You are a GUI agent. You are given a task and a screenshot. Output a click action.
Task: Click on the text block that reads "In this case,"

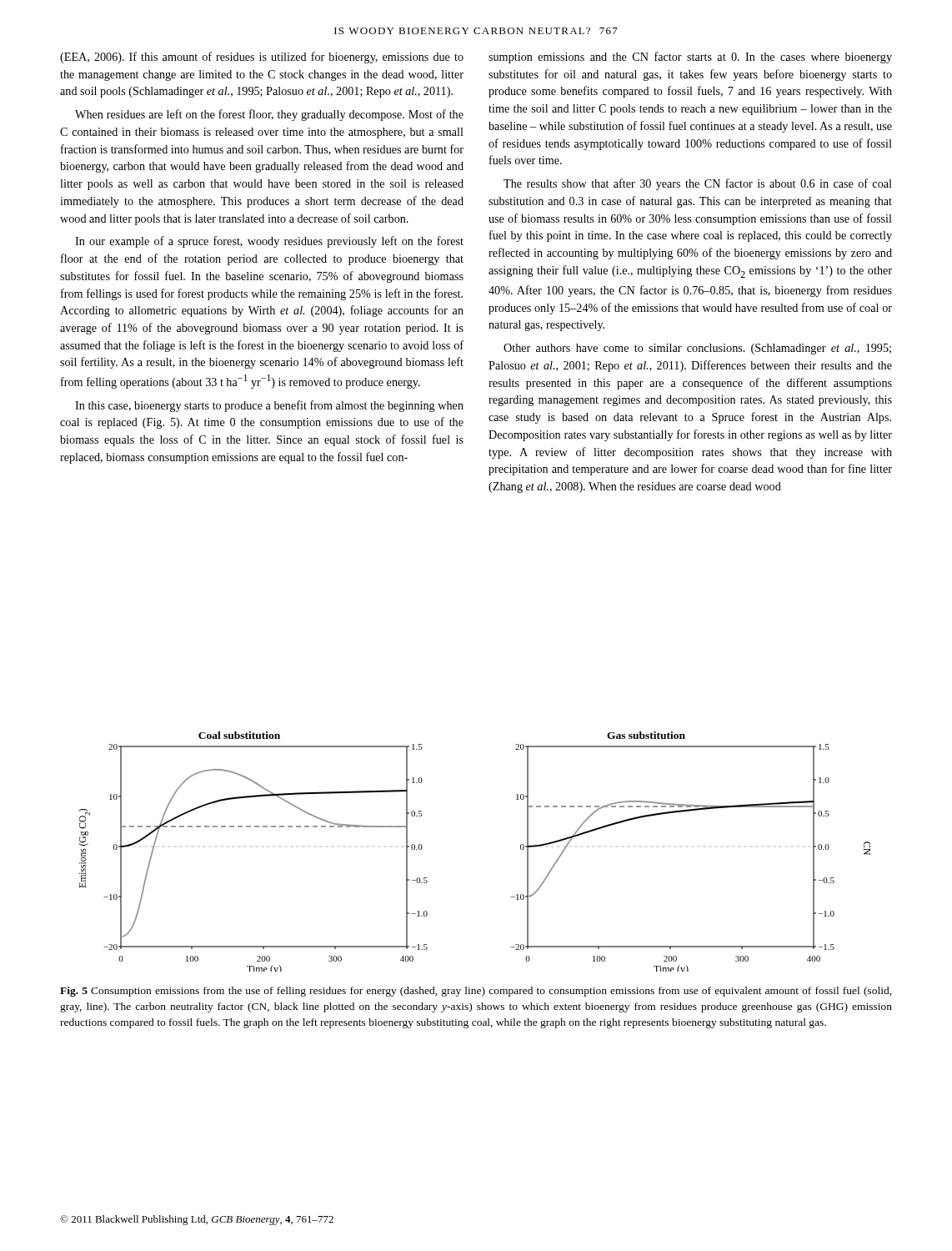pyautogui.click(x=262, y=431)
